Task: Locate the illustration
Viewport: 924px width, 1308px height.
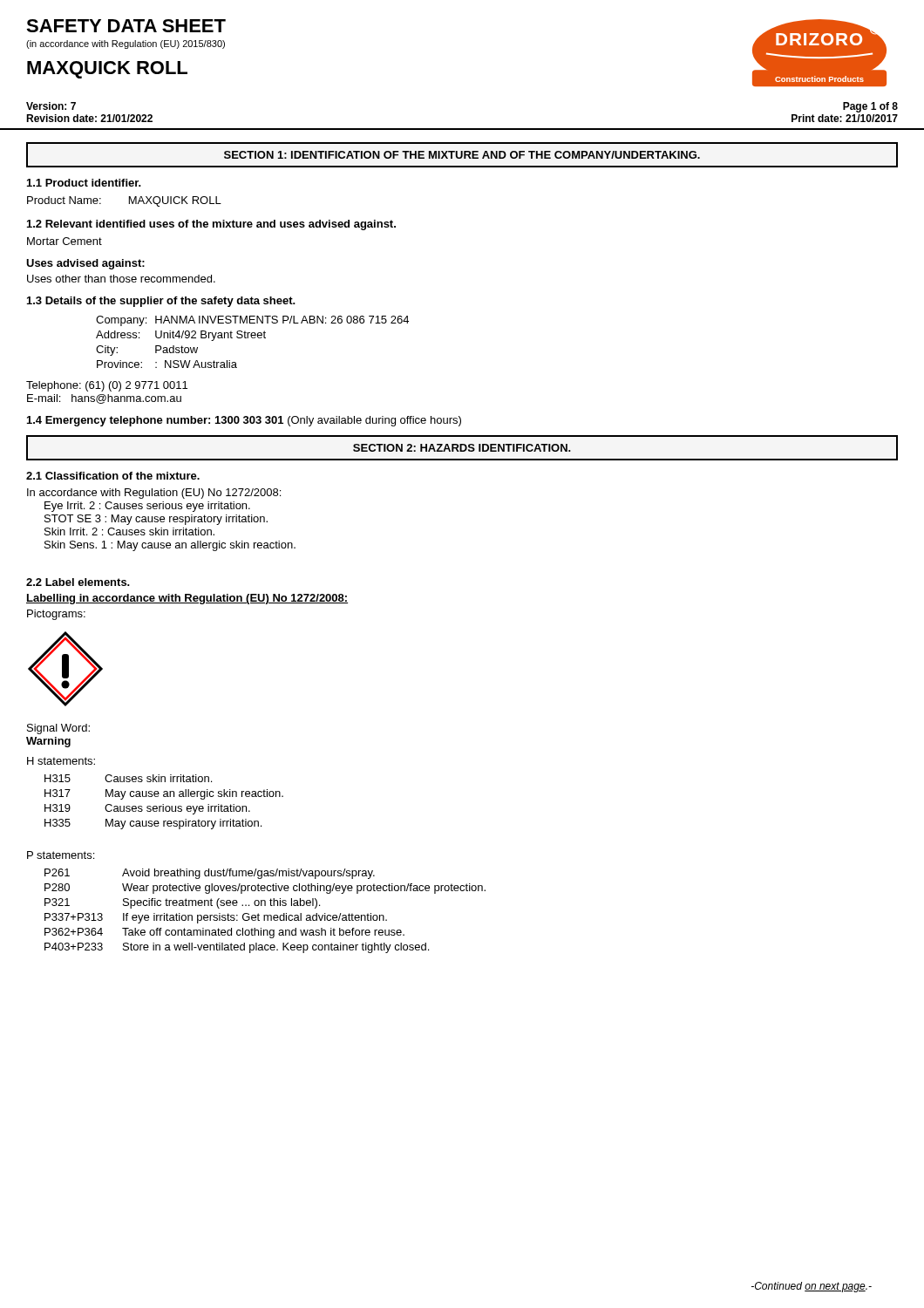Action: point(65,670)
